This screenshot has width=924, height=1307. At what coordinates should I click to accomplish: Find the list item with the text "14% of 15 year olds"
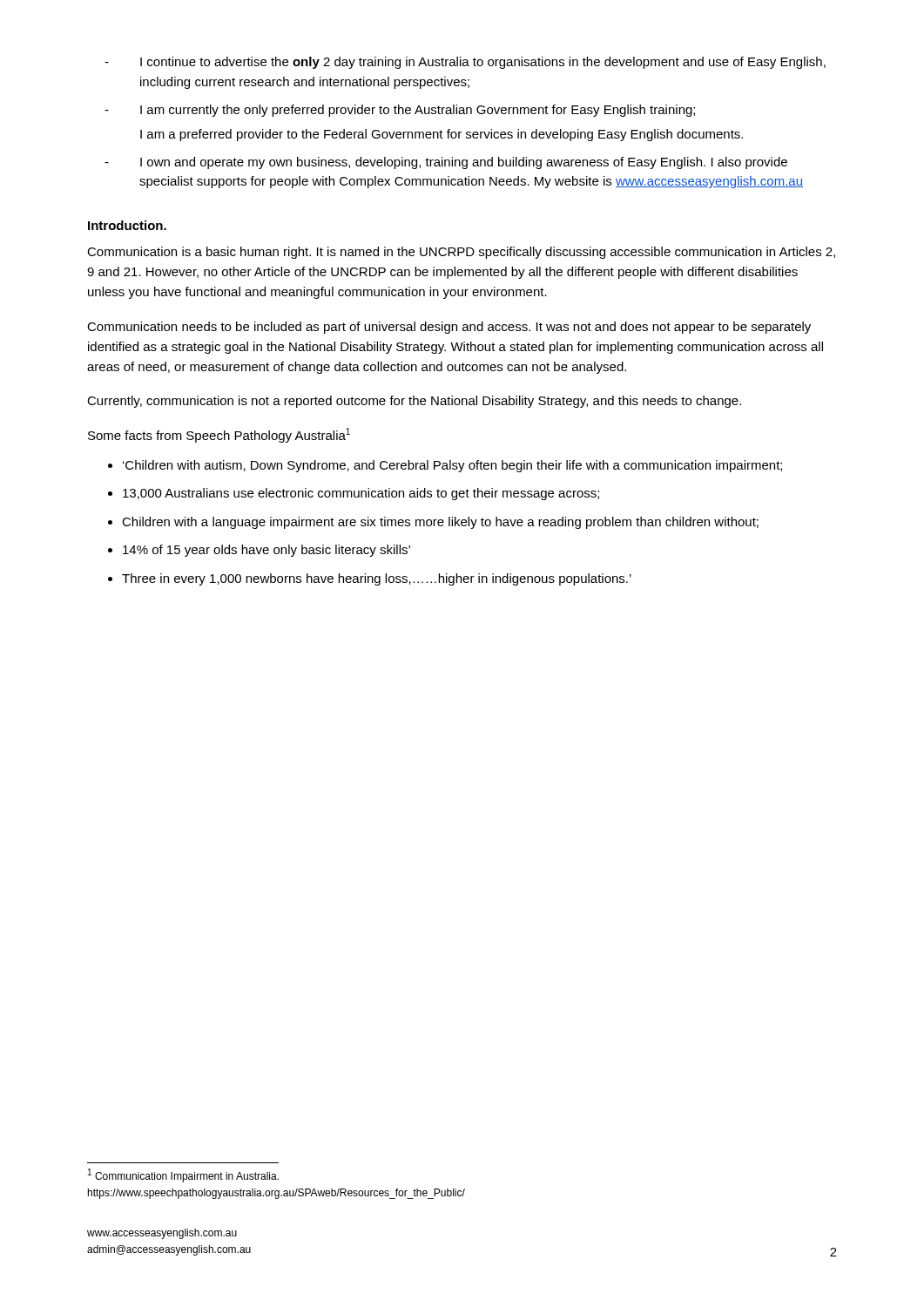click(259, 551)
